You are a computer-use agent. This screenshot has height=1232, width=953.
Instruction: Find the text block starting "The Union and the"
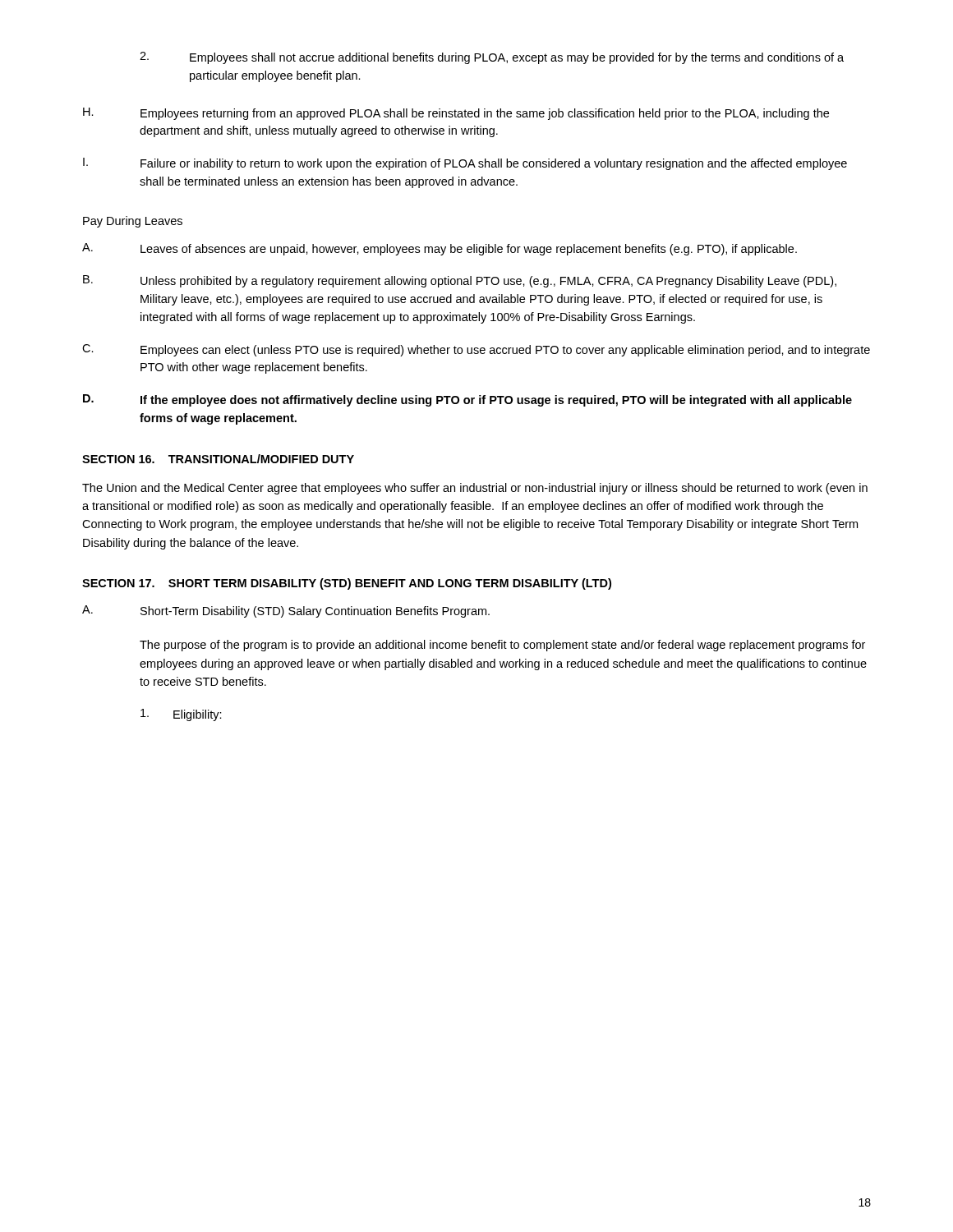(x=476, y=515)
